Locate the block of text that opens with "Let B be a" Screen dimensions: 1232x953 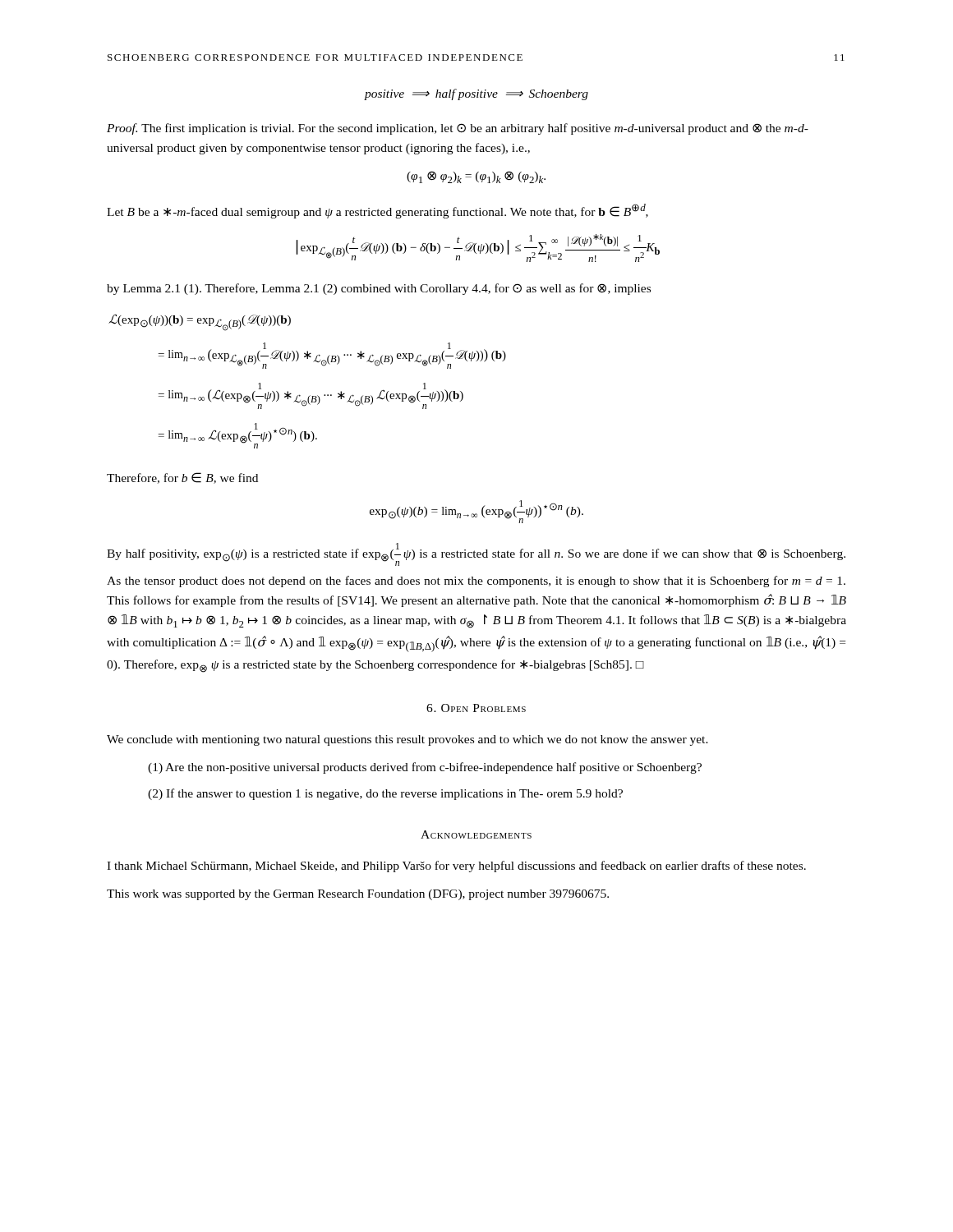[x=378, y=210]
